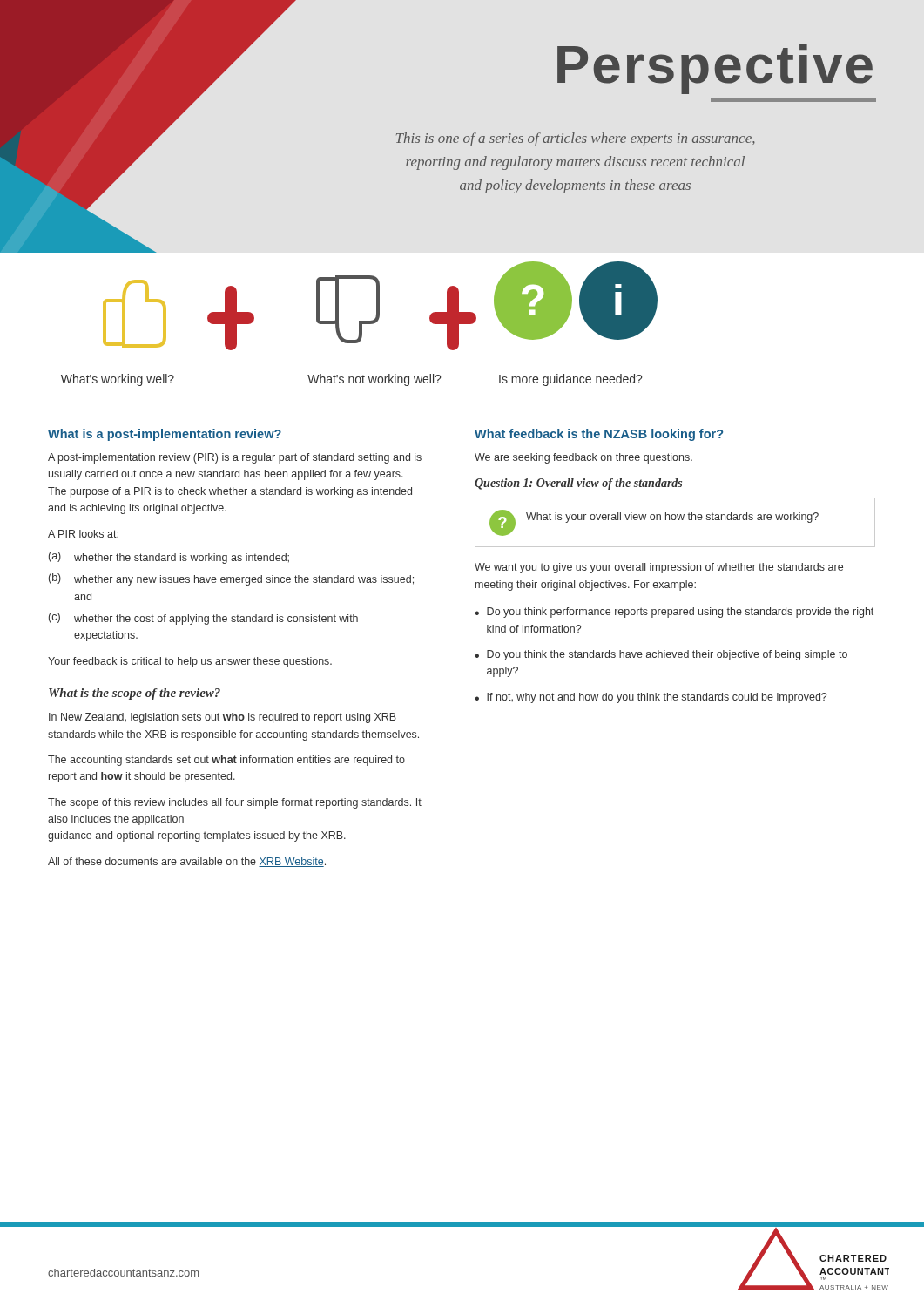
Task: Find the logo
Action: 811,1263
